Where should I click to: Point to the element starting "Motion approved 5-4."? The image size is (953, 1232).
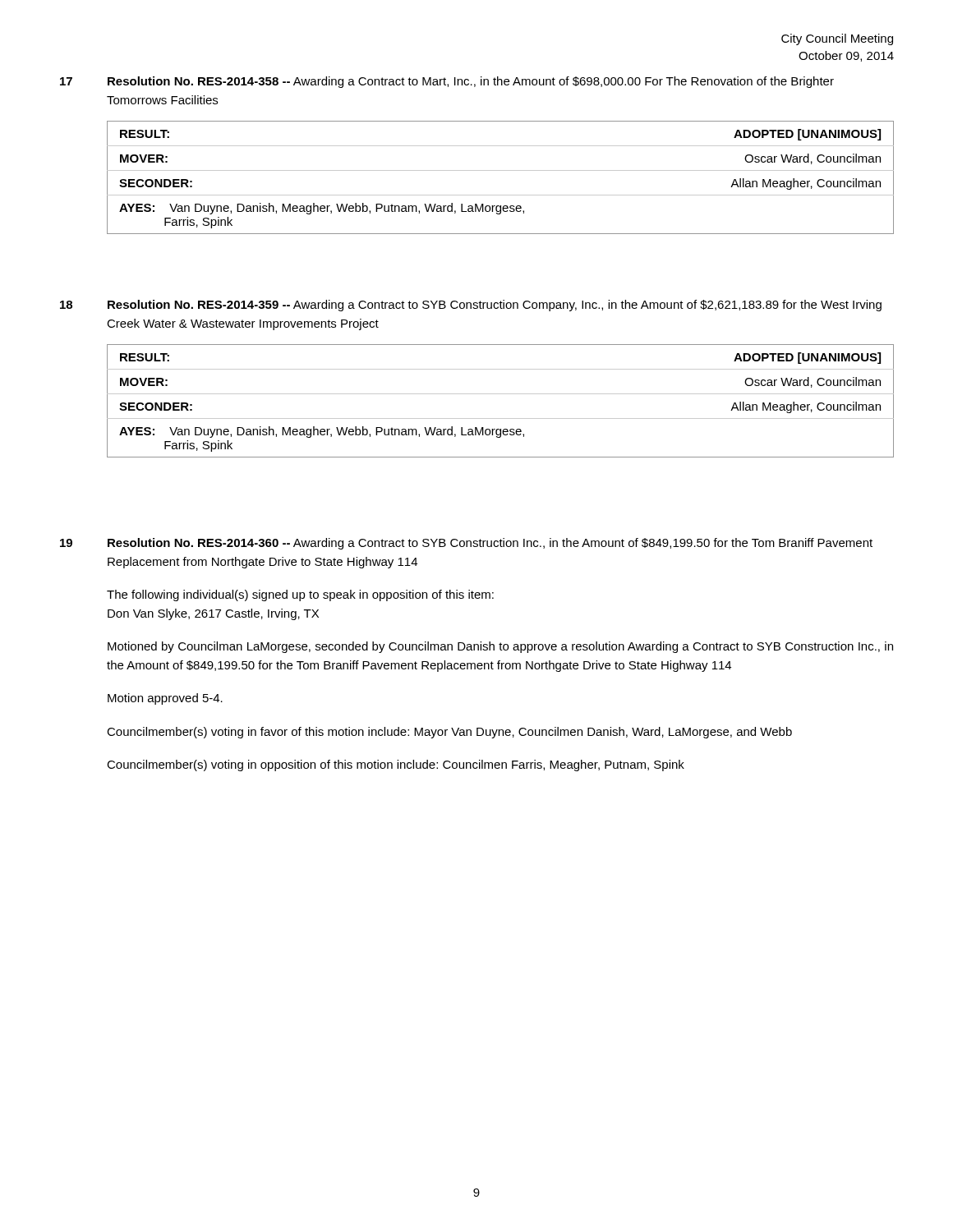tap(165, 698)
